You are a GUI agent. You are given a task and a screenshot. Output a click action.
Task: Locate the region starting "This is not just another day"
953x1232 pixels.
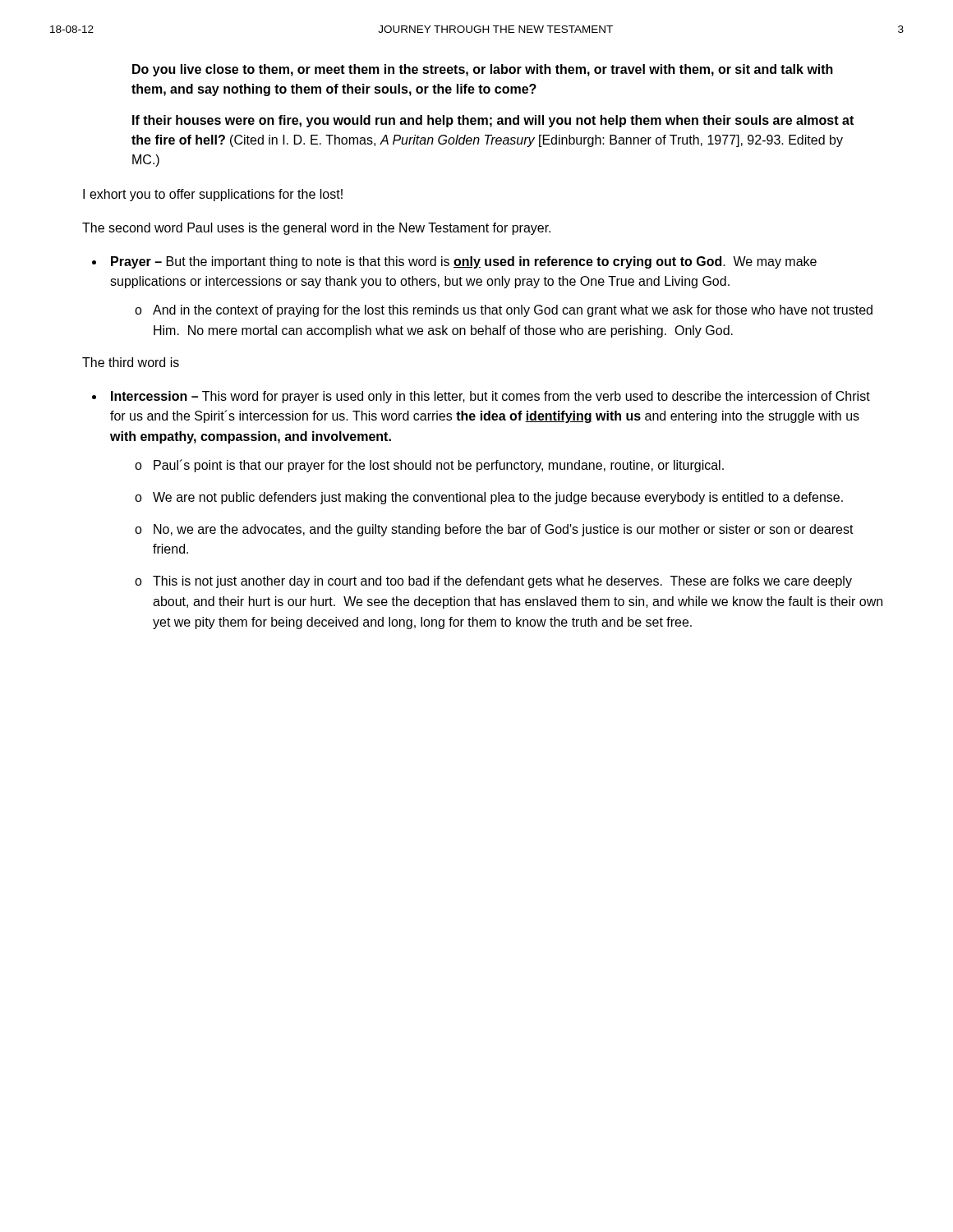[518, 602]
